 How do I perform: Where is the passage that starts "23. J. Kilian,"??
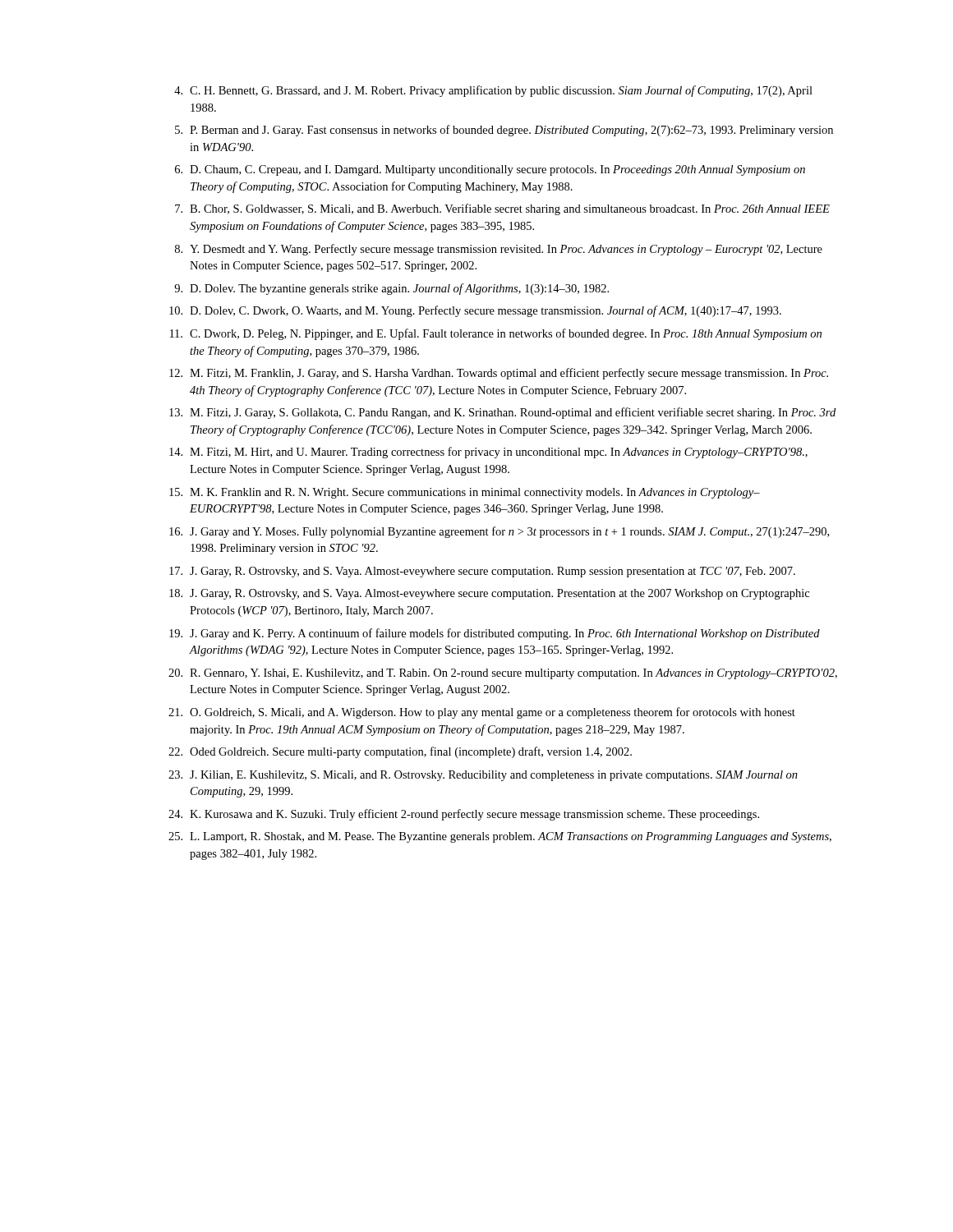pos(495,783)
